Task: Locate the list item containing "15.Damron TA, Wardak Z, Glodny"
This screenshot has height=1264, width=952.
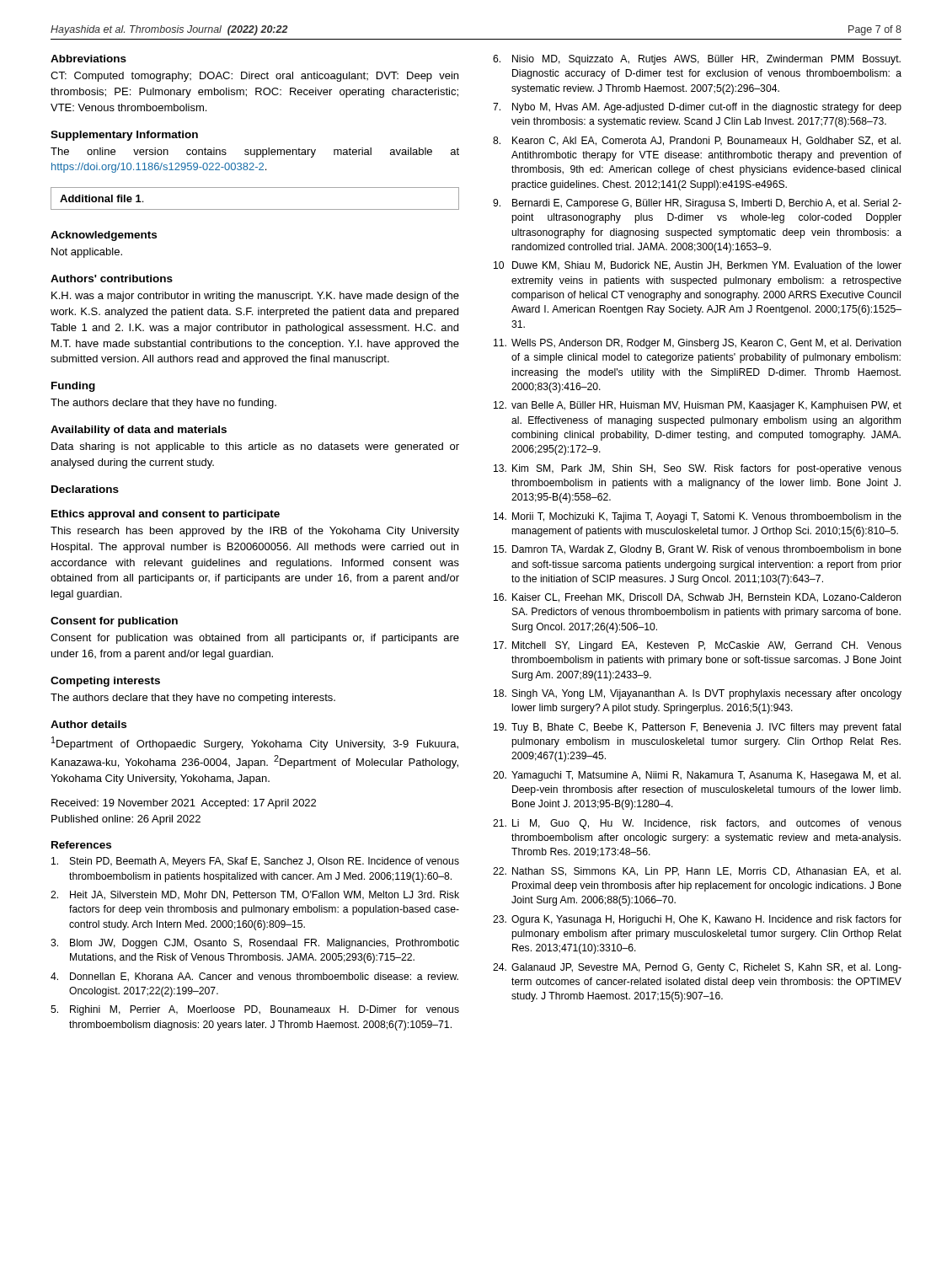Action: [x=697, y=565]
